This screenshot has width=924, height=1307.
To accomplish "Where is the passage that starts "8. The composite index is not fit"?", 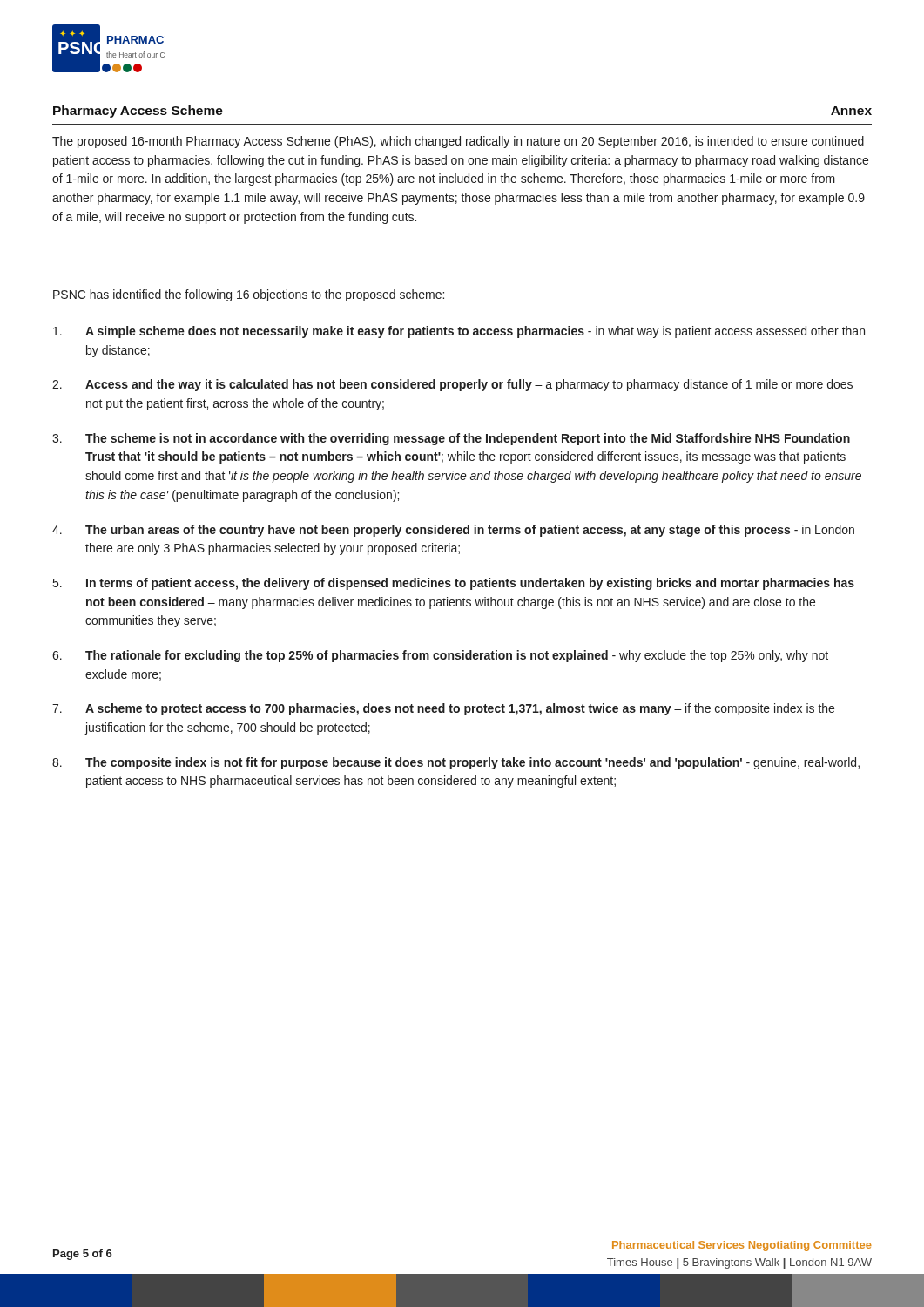I will pyautogui.click(x=462, y=772).
